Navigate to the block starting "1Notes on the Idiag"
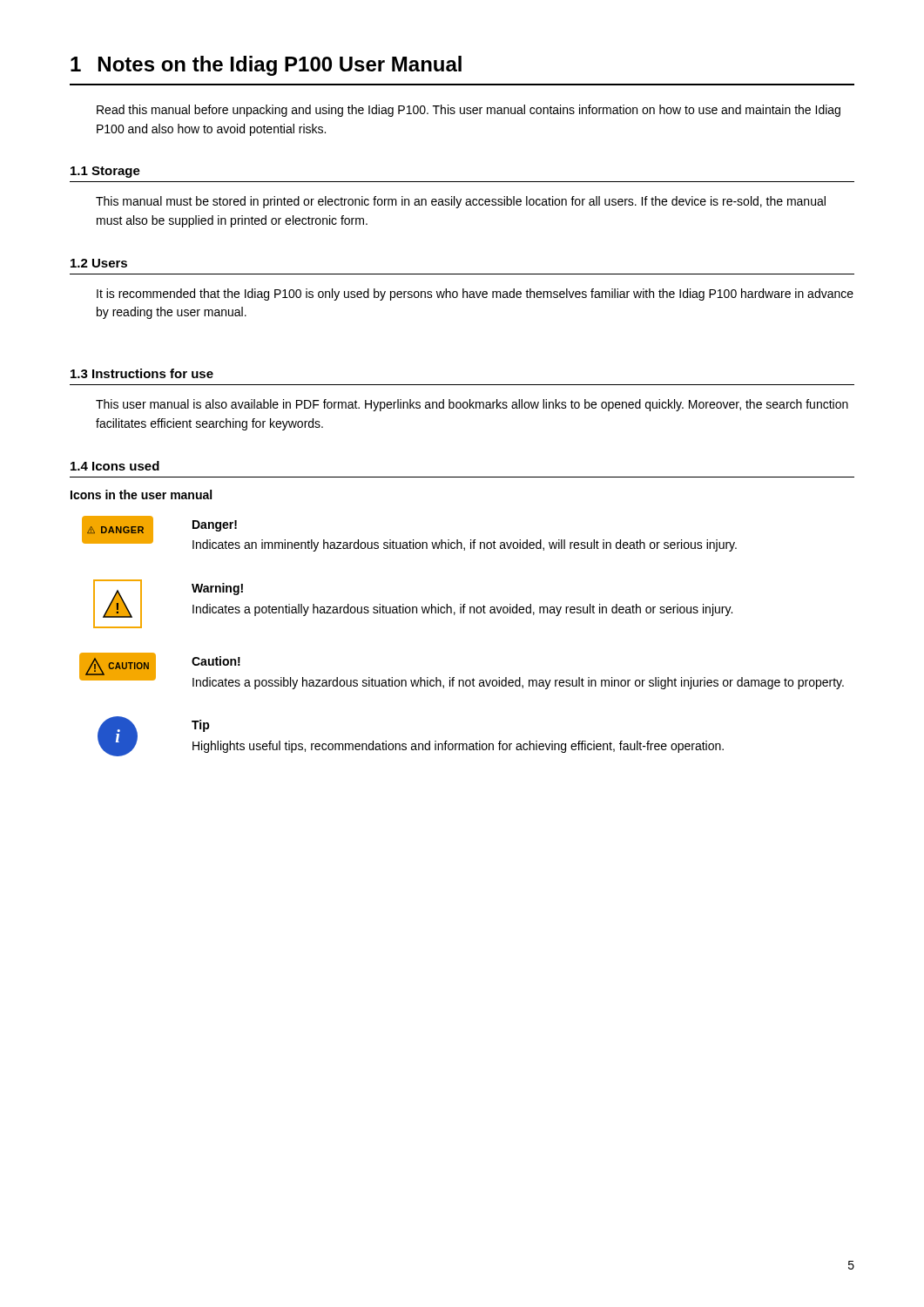The image size is (924, 1307). point(462,69)
